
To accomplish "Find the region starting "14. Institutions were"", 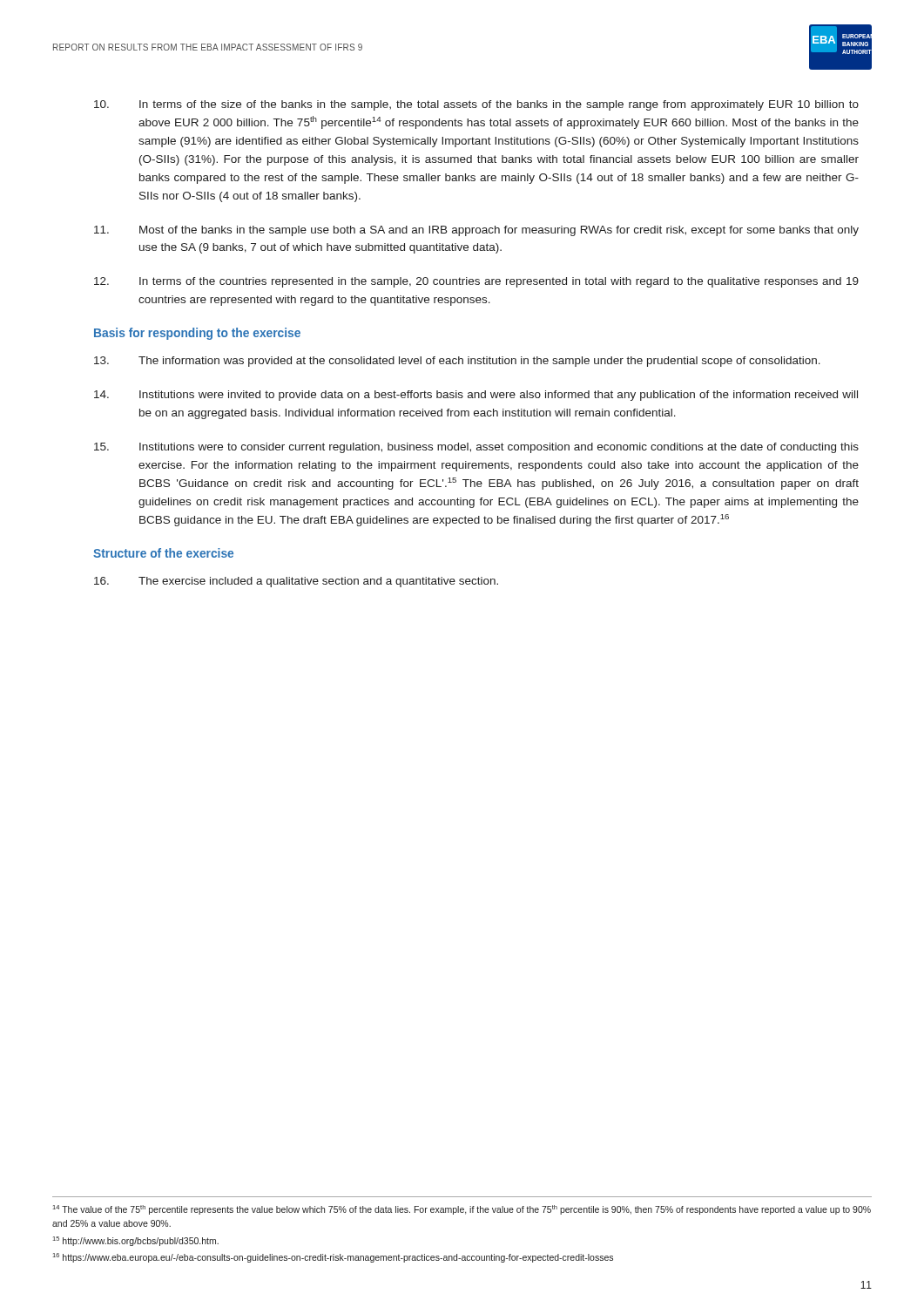I will tap(476, 404).
